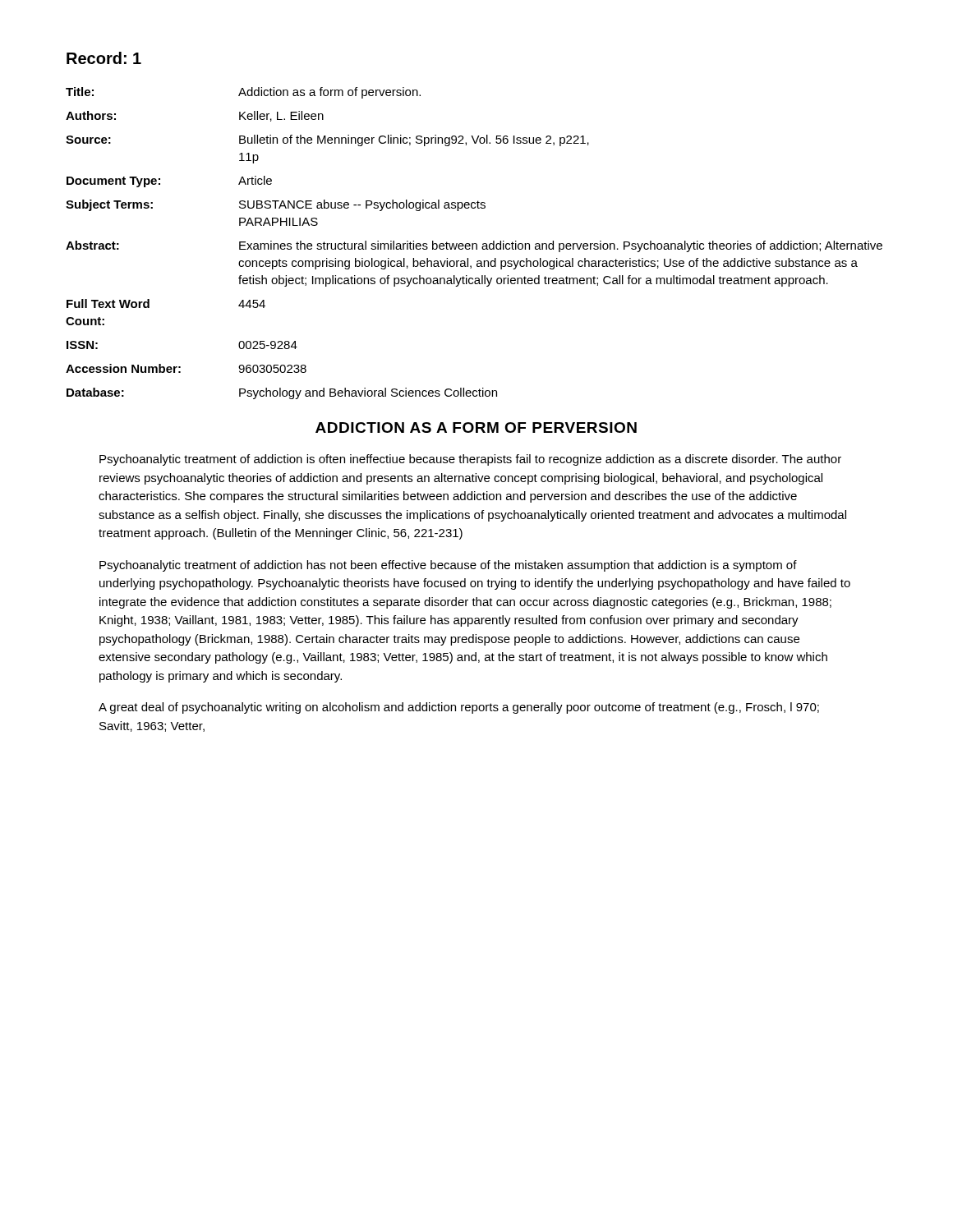The image size is (953, 1232).
Task: Locate the text block with the text "A great deal of psychoanalytic writing on alcoholism"
Action: coord(459,716)
